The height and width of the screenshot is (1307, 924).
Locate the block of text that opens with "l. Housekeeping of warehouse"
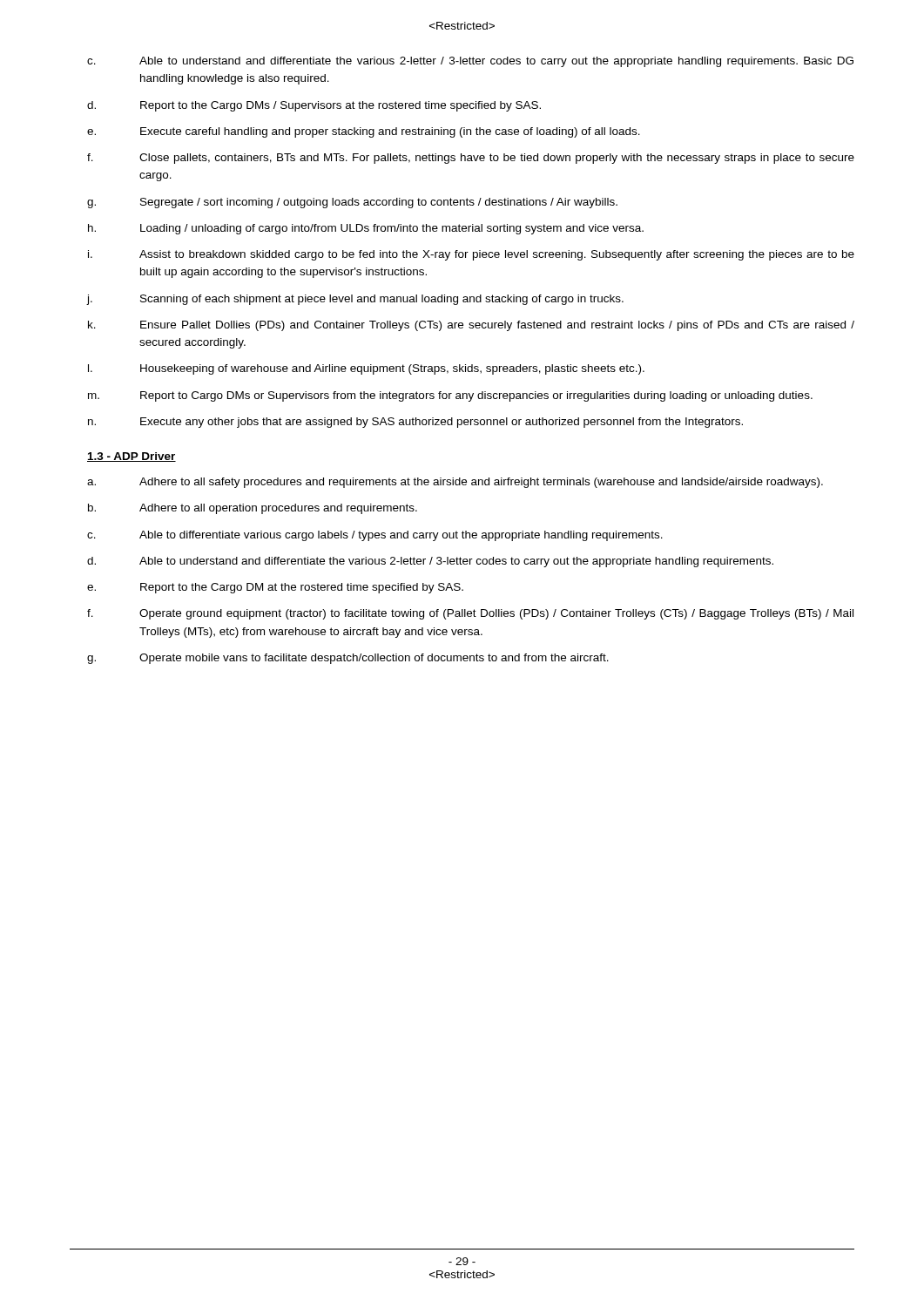tap(471, 369)
